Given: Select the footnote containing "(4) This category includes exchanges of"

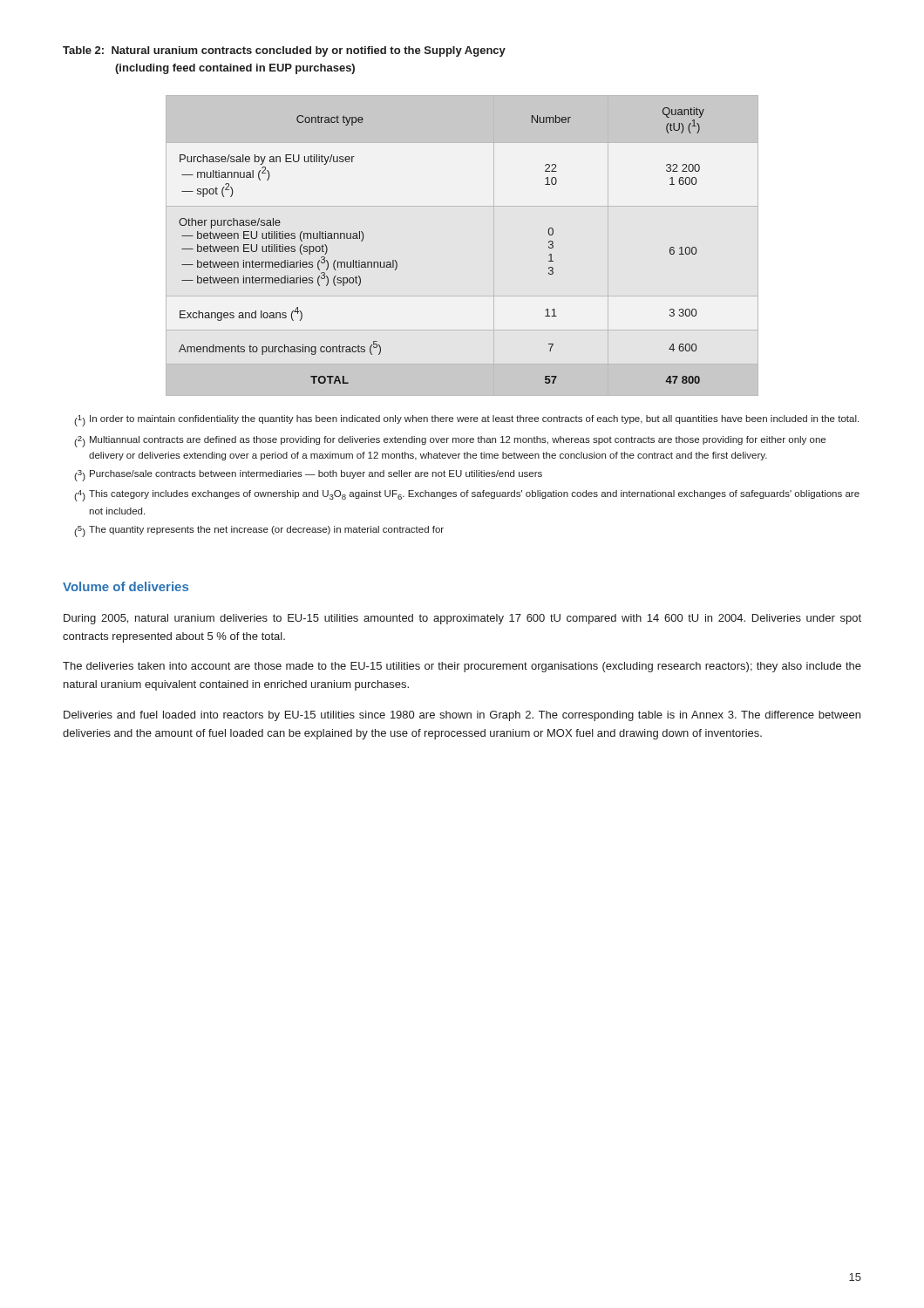Looking at the screenshot, I should (462, 503).
